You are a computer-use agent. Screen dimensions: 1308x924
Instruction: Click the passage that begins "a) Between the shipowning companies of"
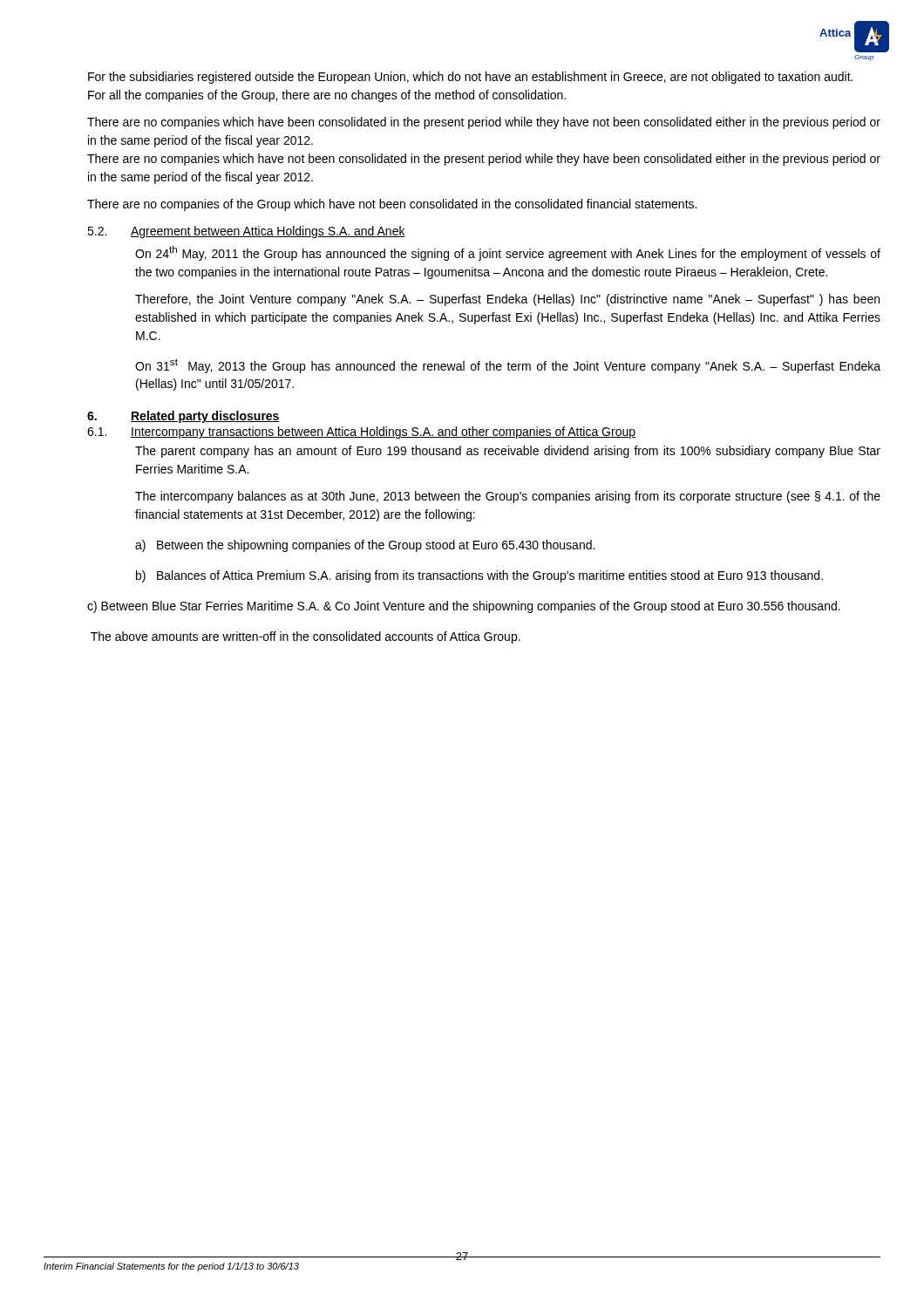[x=365, y=546]
